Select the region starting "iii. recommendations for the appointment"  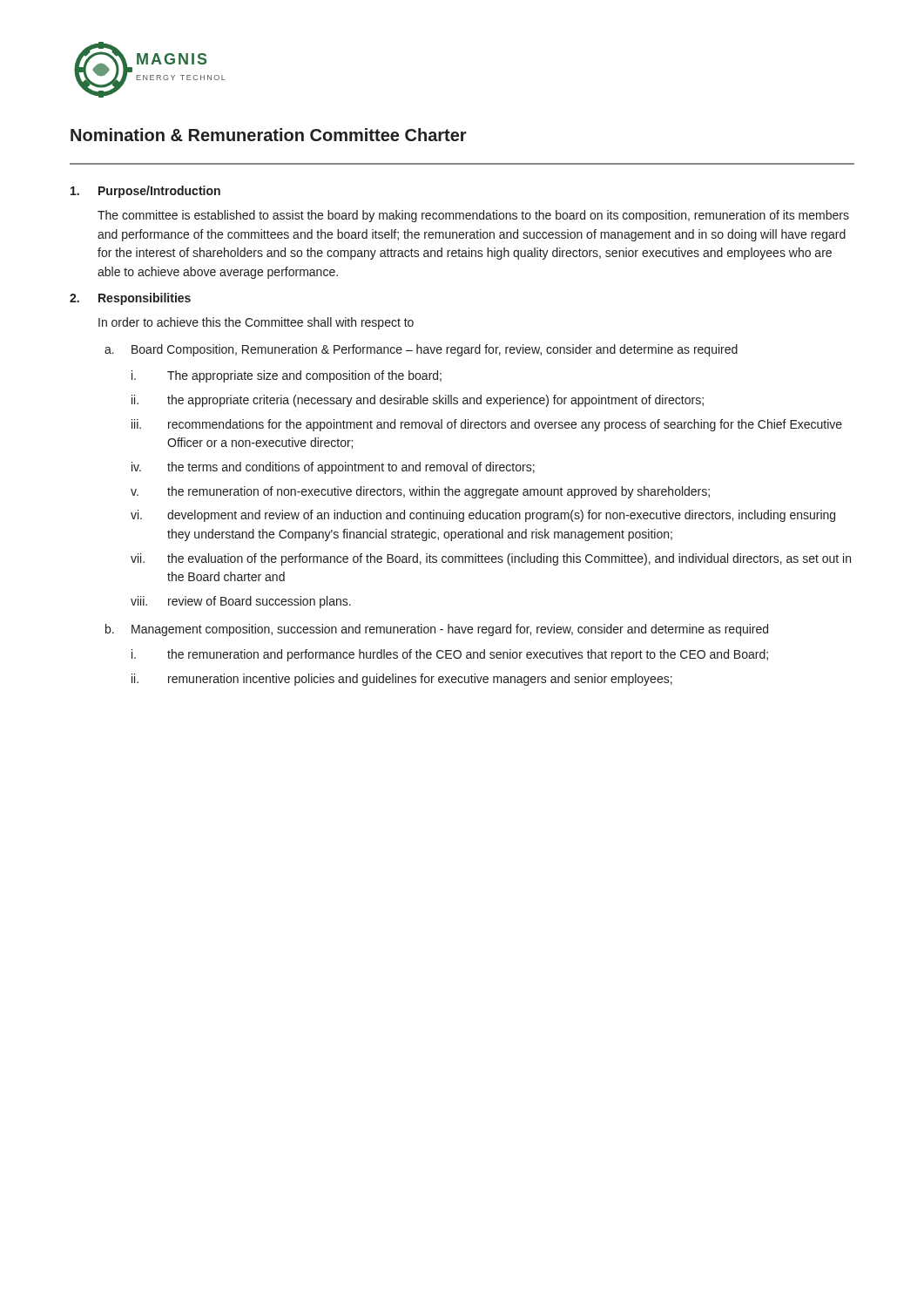point(492,434)
